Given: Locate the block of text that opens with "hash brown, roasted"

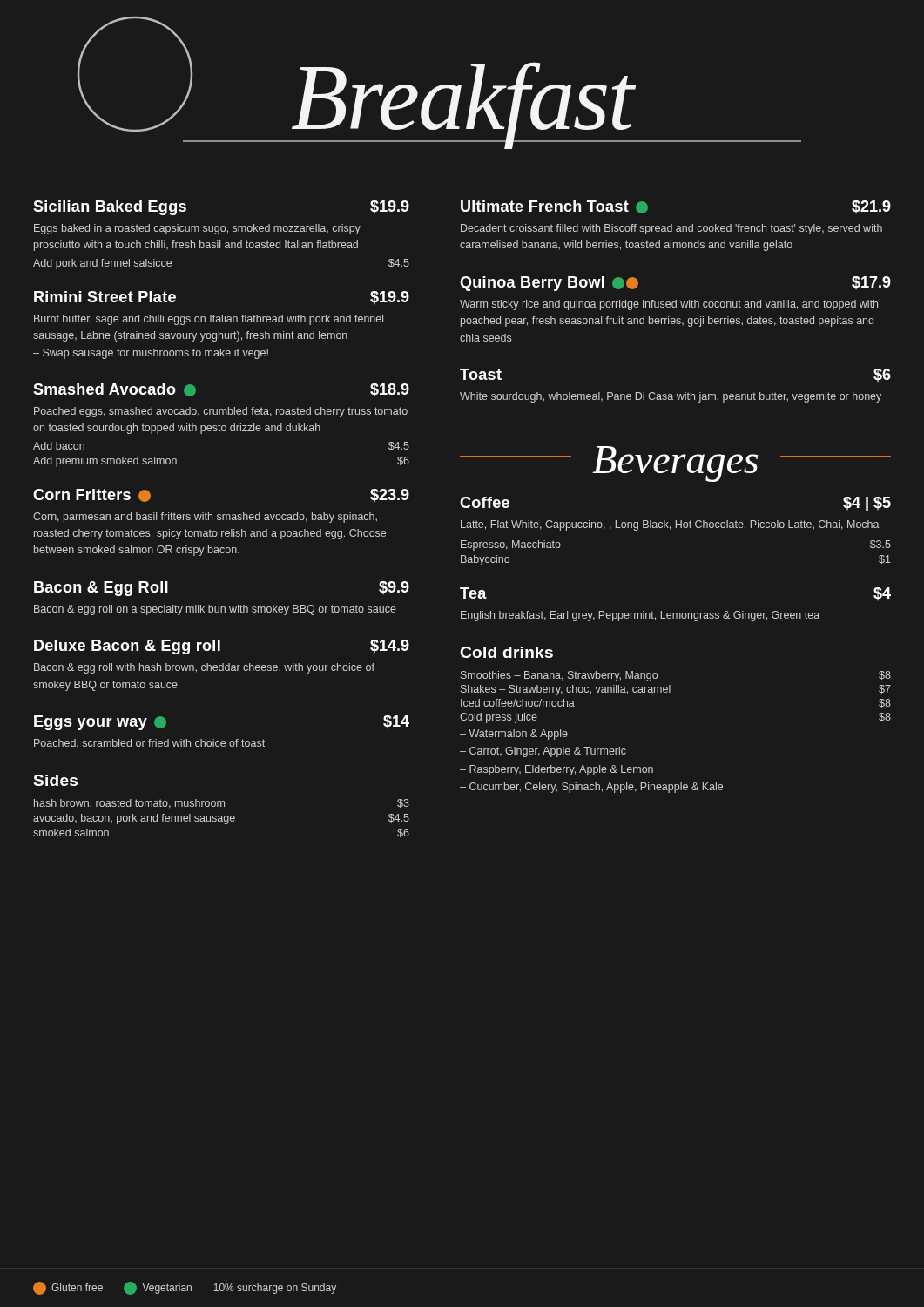Looking at the screenshot, I should pyautogui.click(x=221, y=804).
